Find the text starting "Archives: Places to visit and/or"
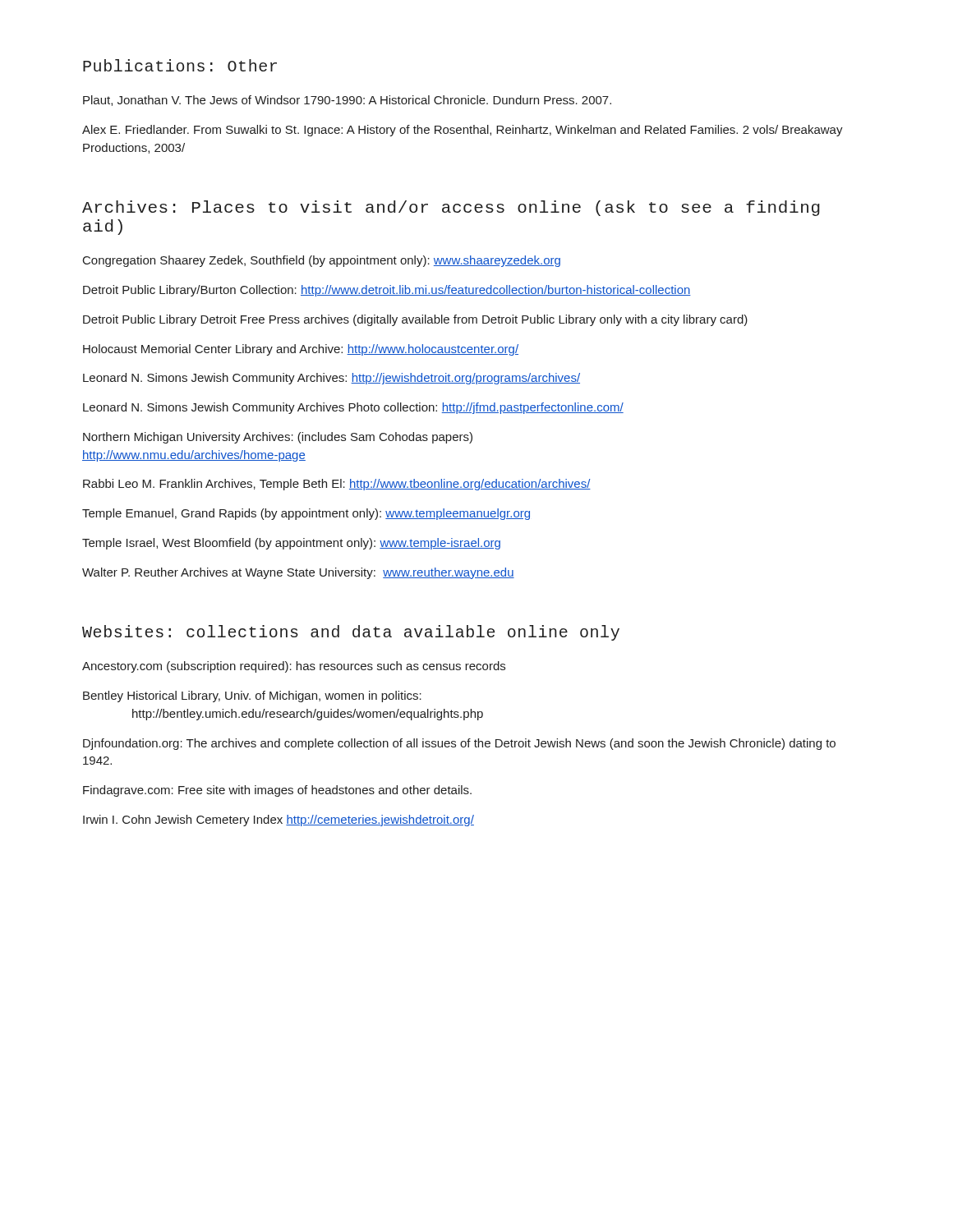 pos(452,218)
